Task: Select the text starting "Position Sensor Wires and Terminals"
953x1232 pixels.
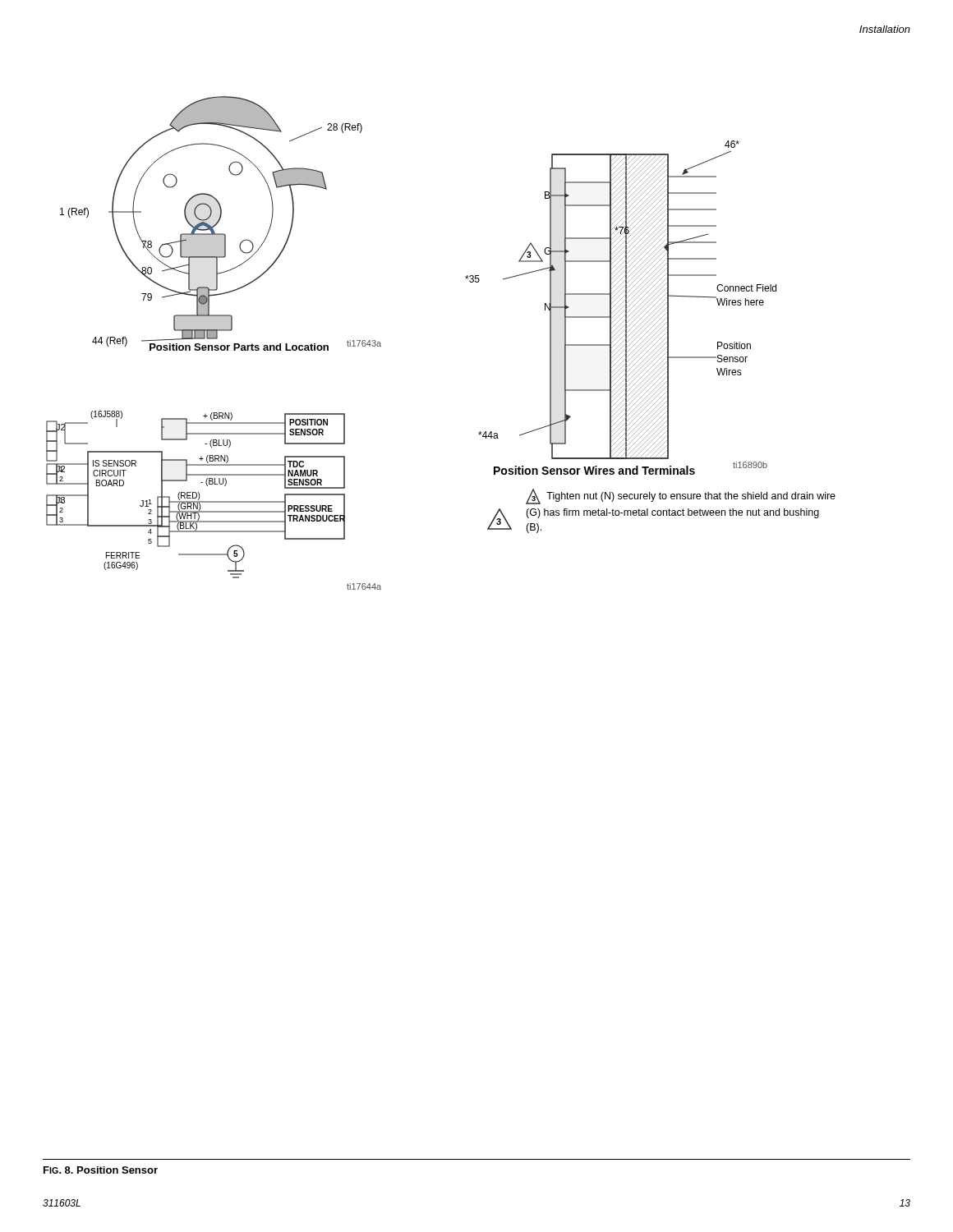Action: click(x=594, y=471)
